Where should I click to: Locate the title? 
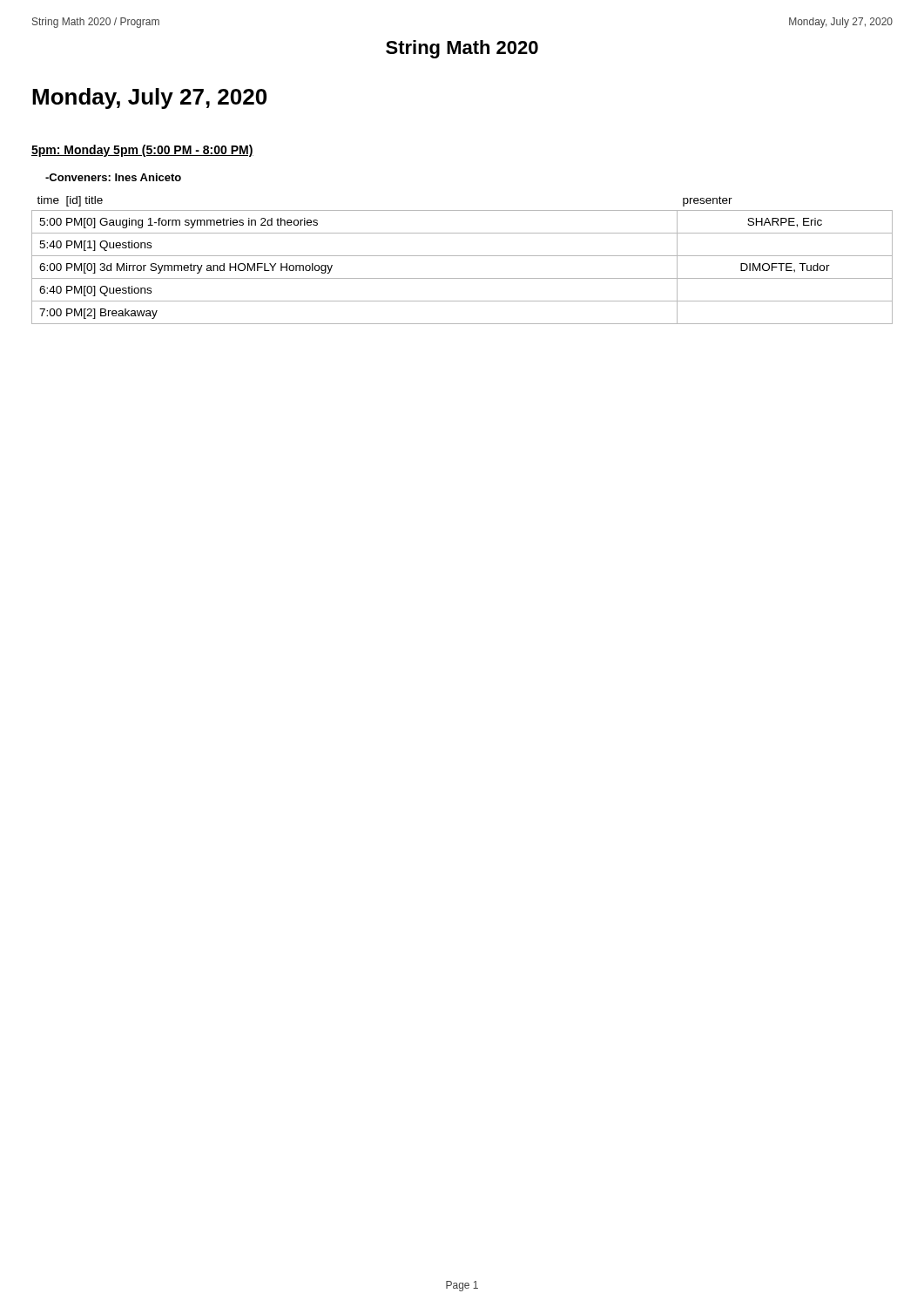point(462,48)
